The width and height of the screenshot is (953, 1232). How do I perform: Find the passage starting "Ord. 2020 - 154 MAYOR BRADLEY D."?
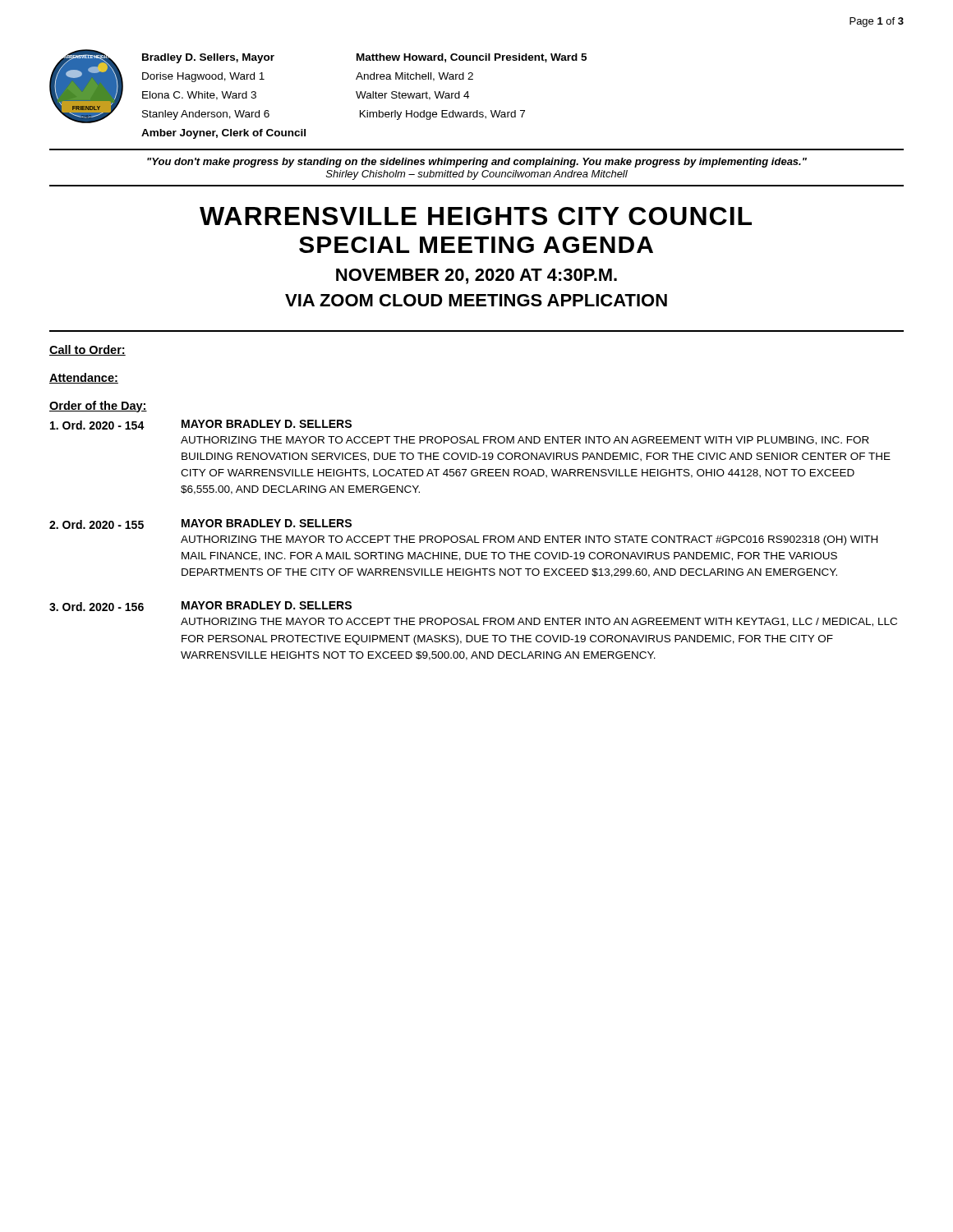pyautogui.click(x=476, y=457)
